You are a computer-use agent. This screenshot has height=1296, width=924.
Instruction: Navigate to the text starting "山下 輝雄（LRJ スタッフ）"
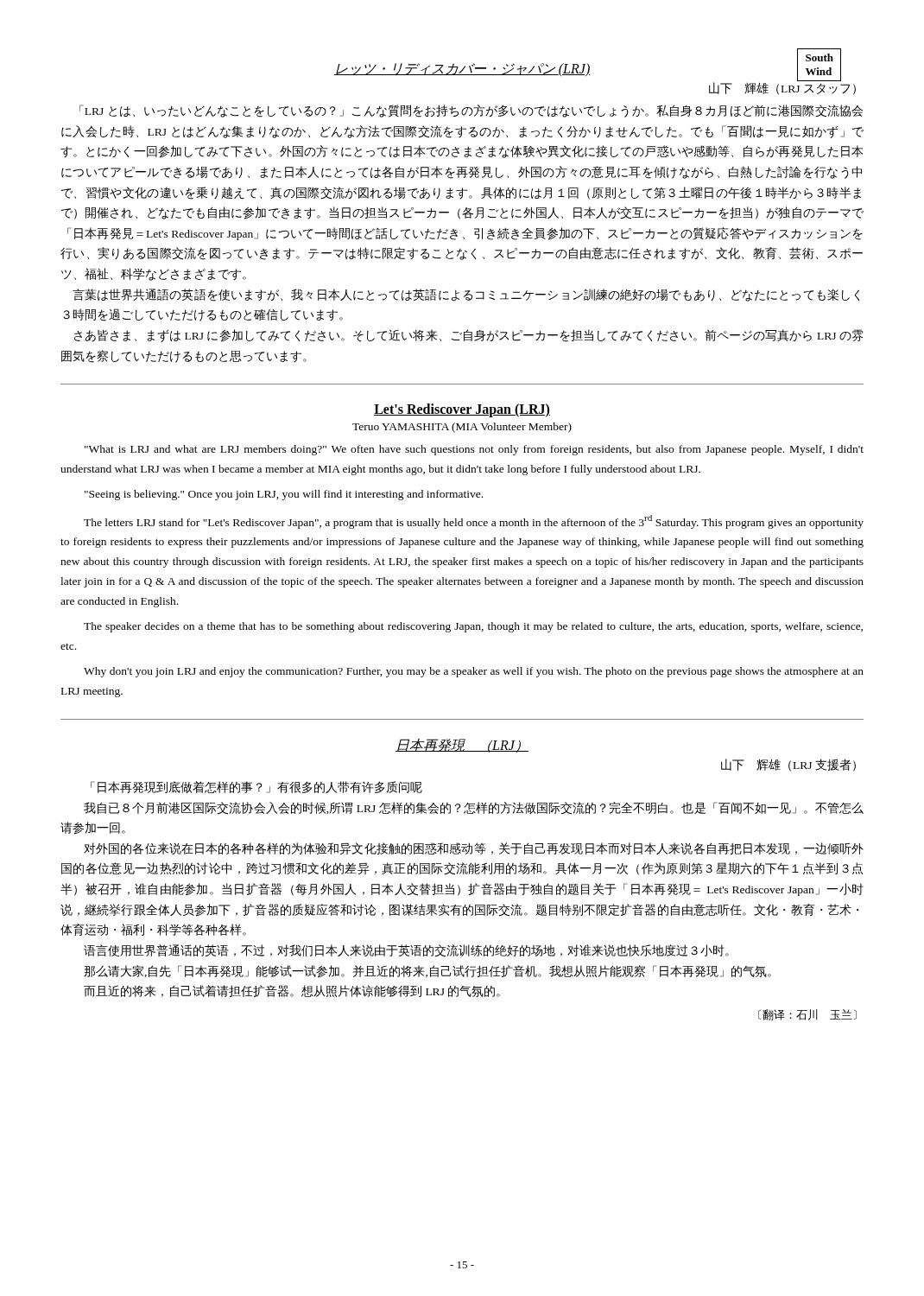tap(786, 89)
